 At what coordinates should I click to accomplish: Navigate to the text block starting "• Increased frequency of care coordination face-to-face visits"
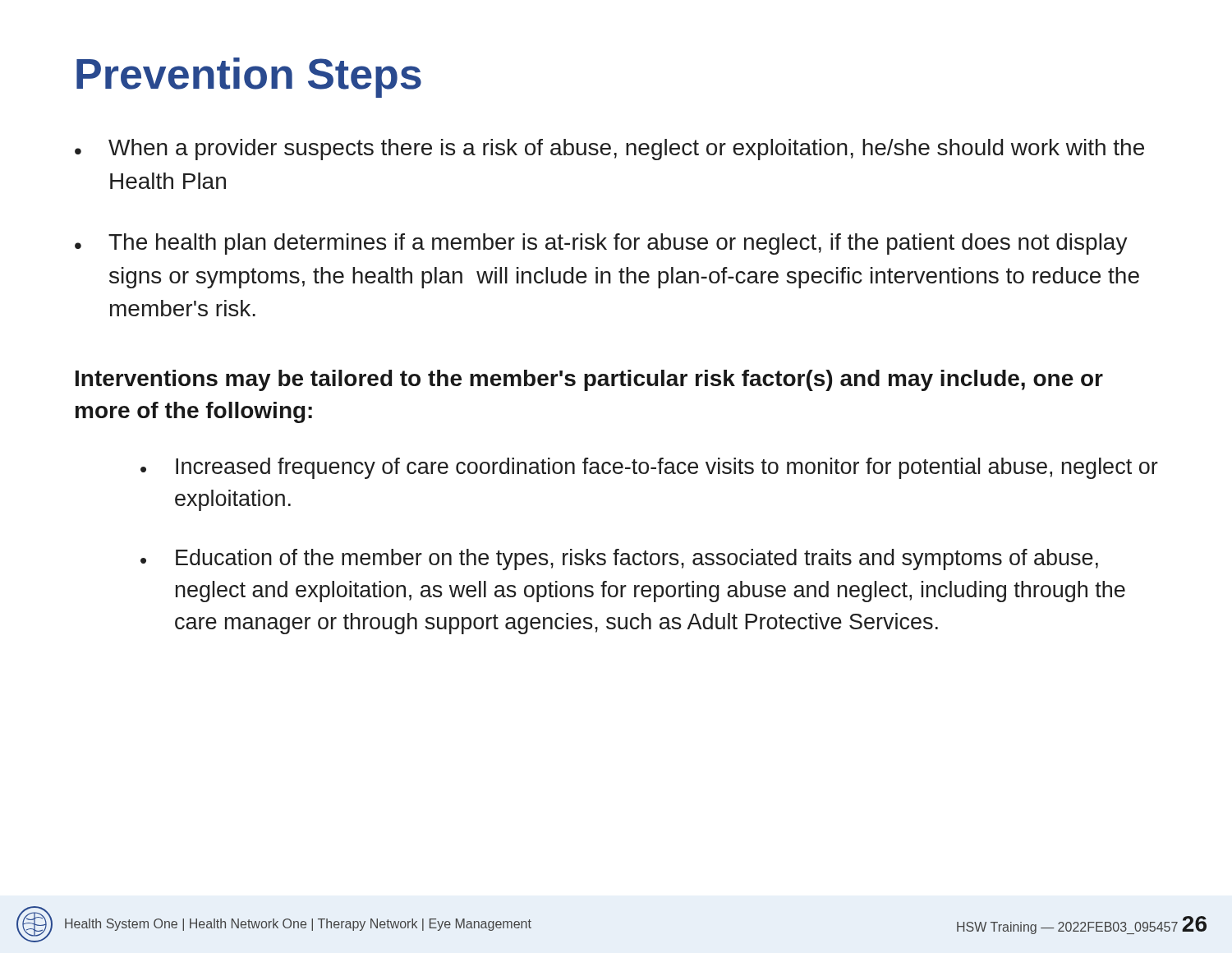(649, 484)
